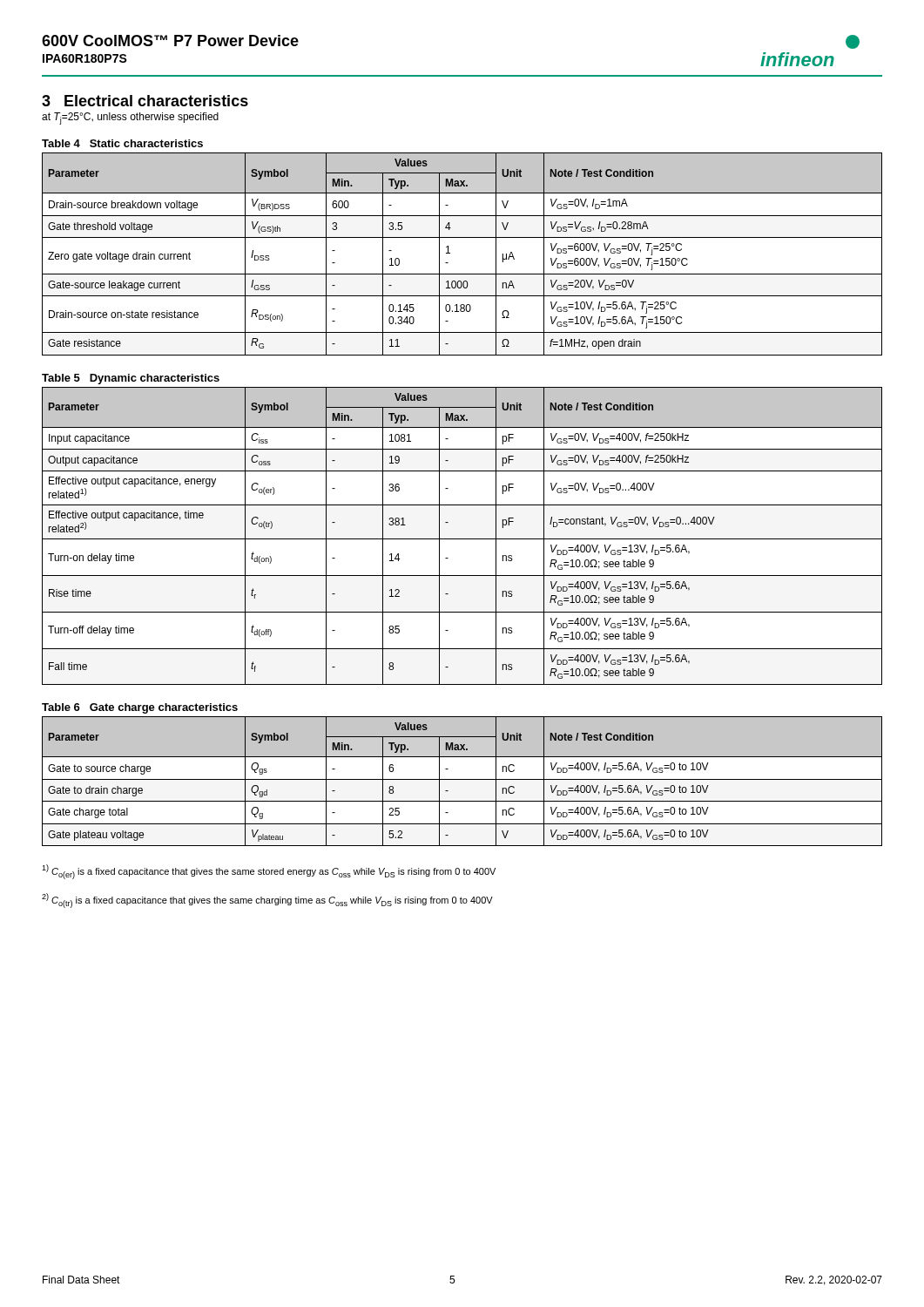The image size is (924, 1307).
Task: Select the footnote with the text "1) Co(er) is a fixed"
Action: pyautogui.click(x=462, y=886)
